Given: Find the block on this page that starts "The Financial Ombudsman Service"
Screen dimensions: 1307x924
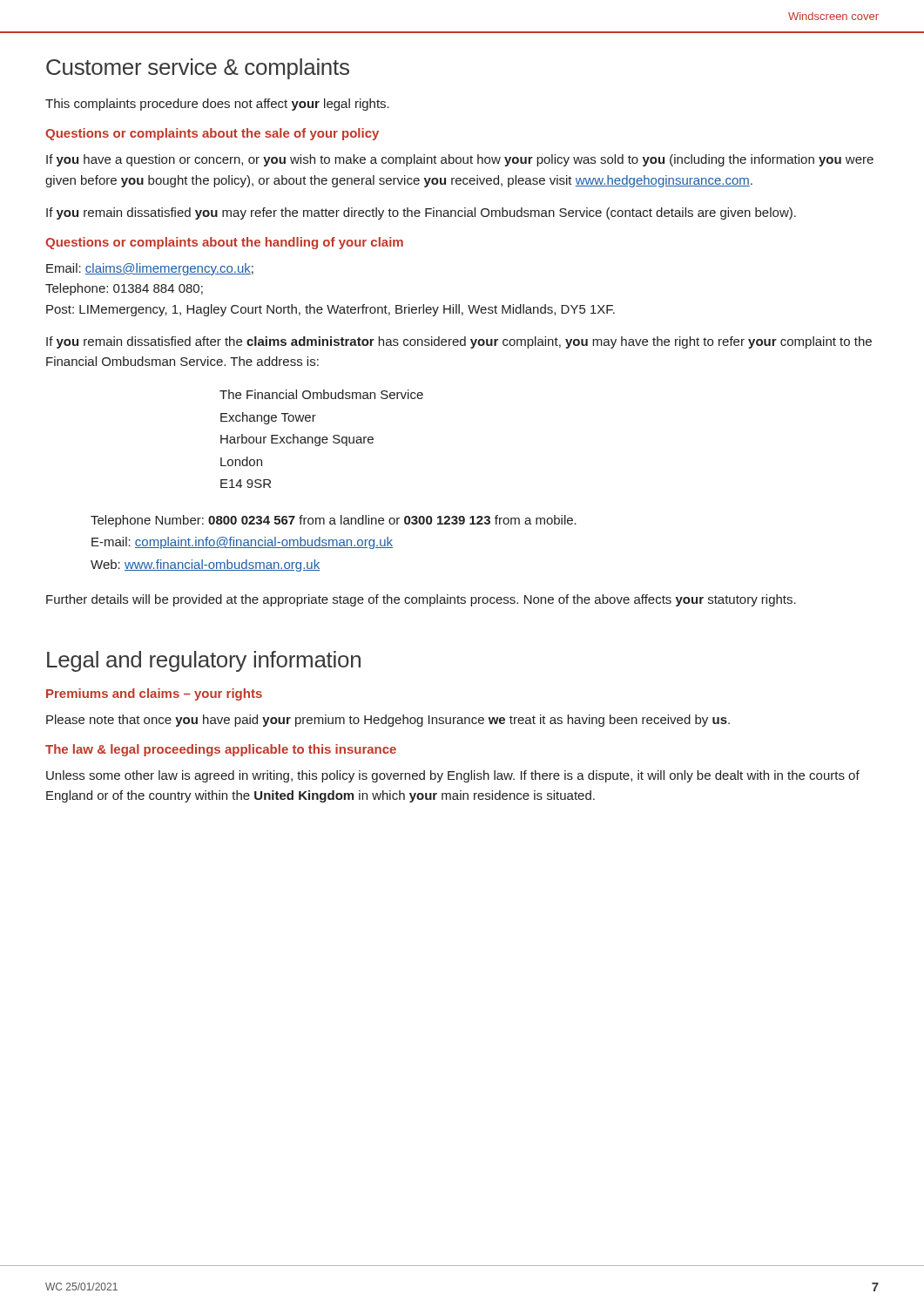Looking at the screenshot, I should [x=321, y=439].
